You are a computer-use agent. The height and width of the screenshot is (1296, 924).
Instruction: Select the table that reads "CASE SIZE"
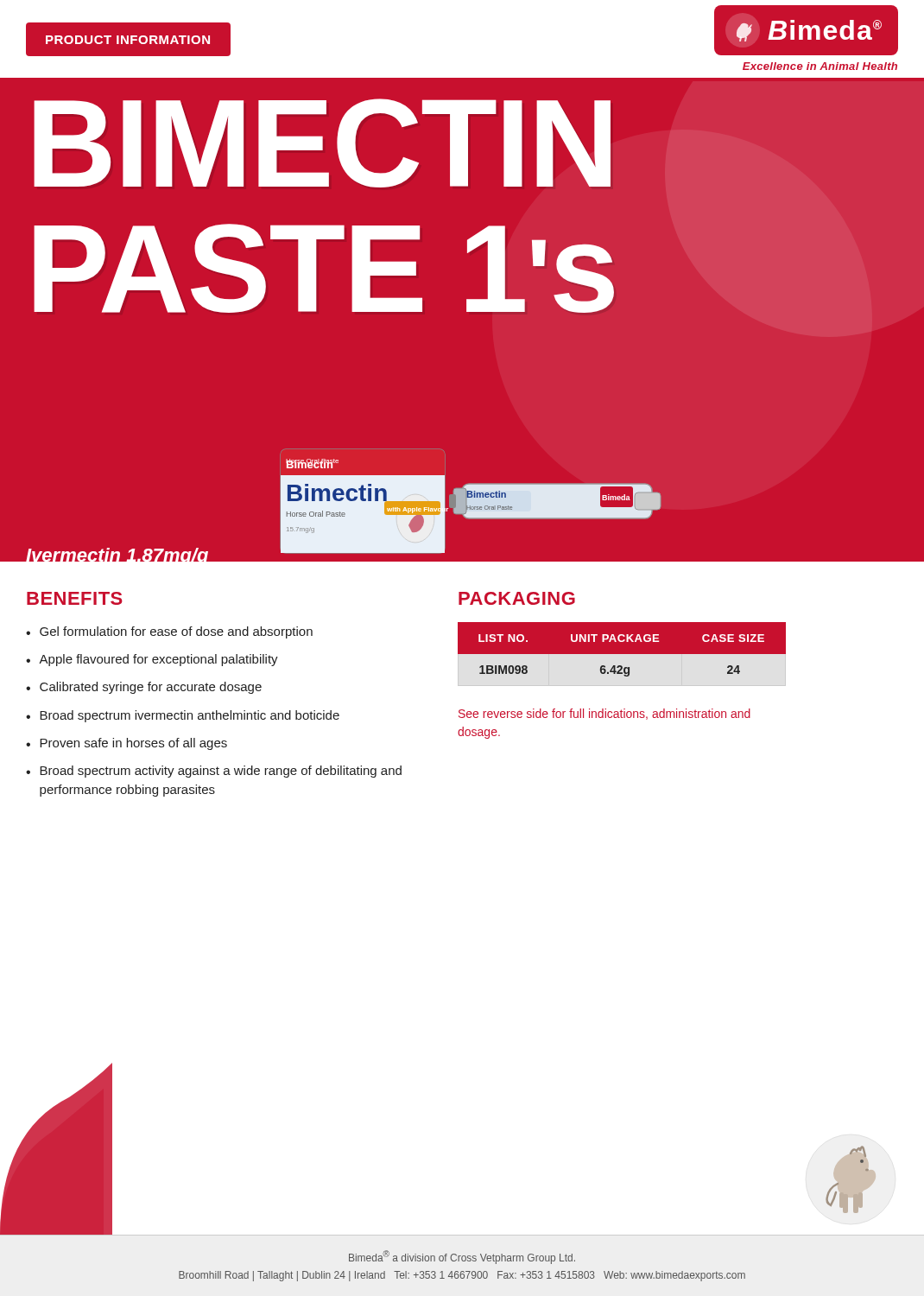pyautogui.click(x=669, y=654)
